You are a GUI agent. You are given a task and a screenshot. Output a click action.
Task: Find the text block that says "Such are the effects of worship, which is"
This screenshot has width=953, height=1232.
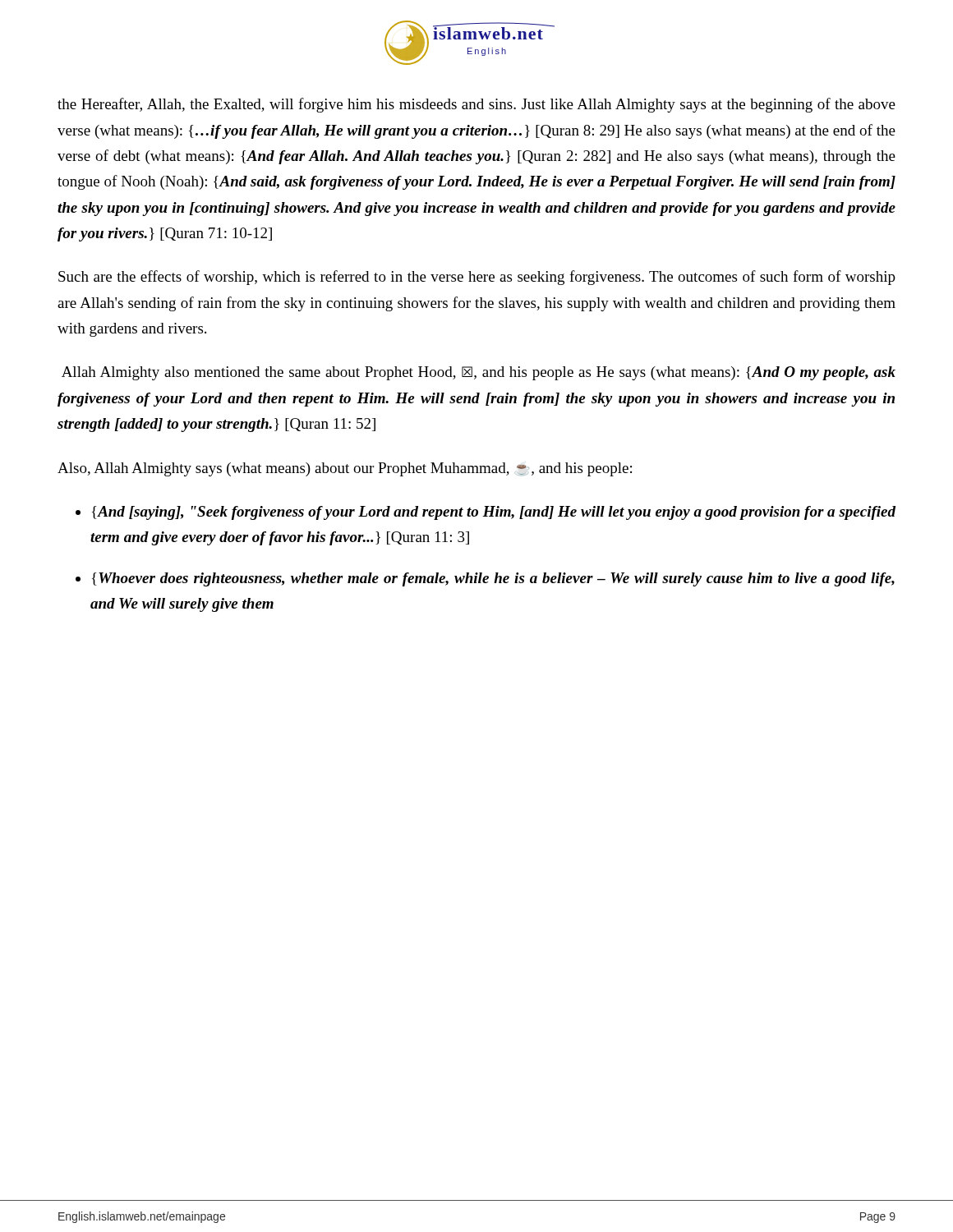(476, 302)
